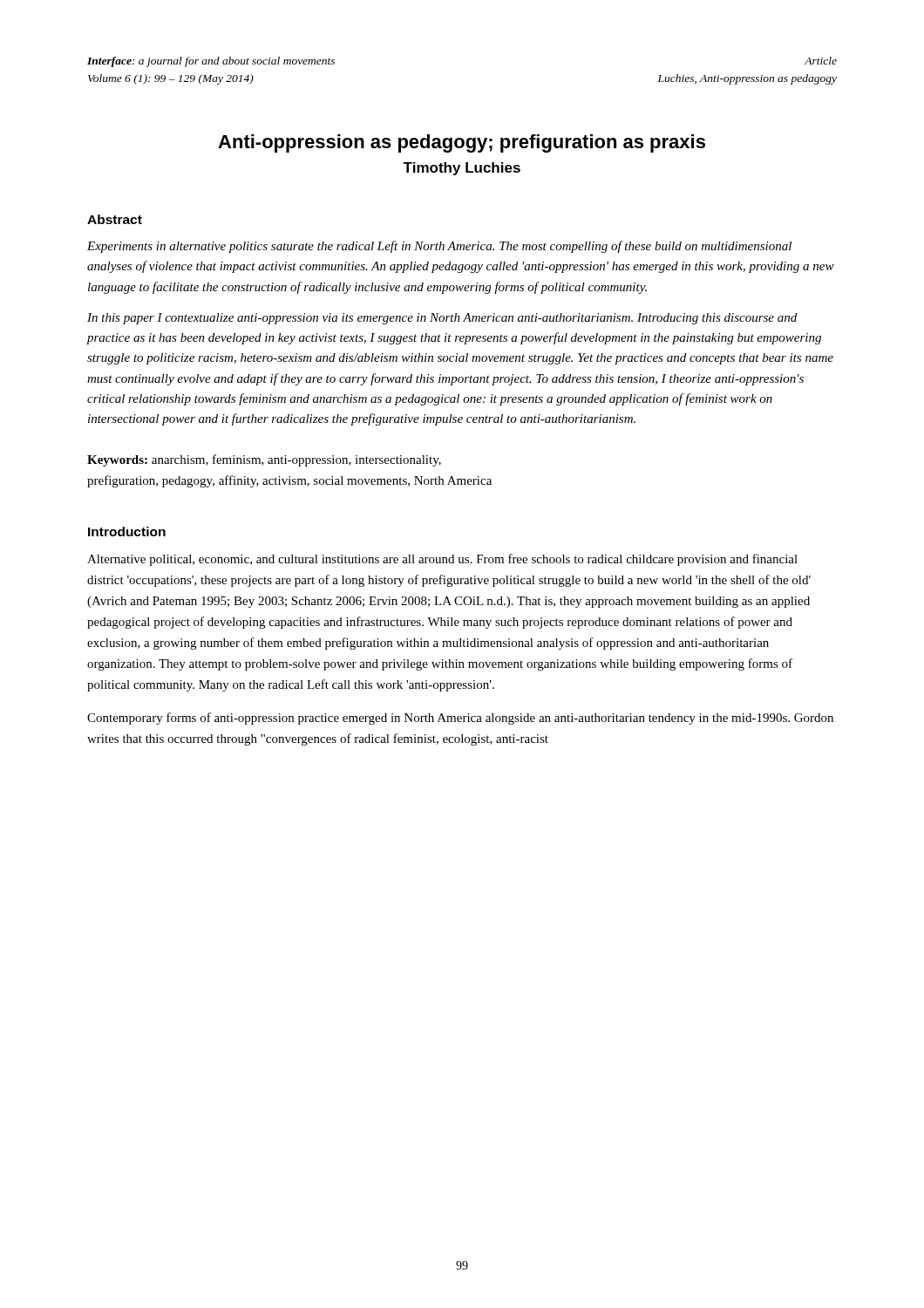Point to the block beginning "Experiments in alternative politics saturate"

(460, 266)
